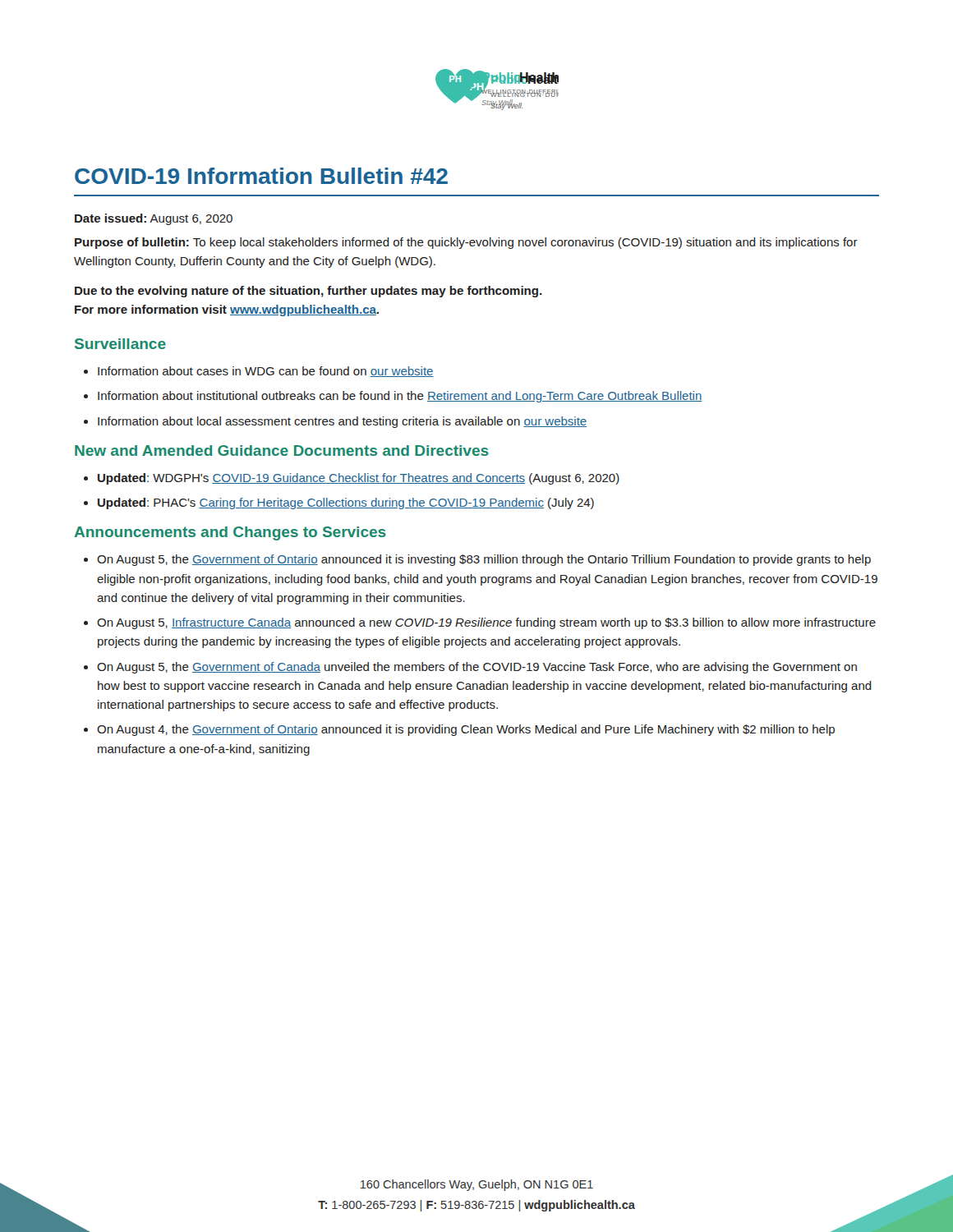Click on the text block that reads "Due to the"
This screenshot has width=953, height=1232.
point(308,300)
